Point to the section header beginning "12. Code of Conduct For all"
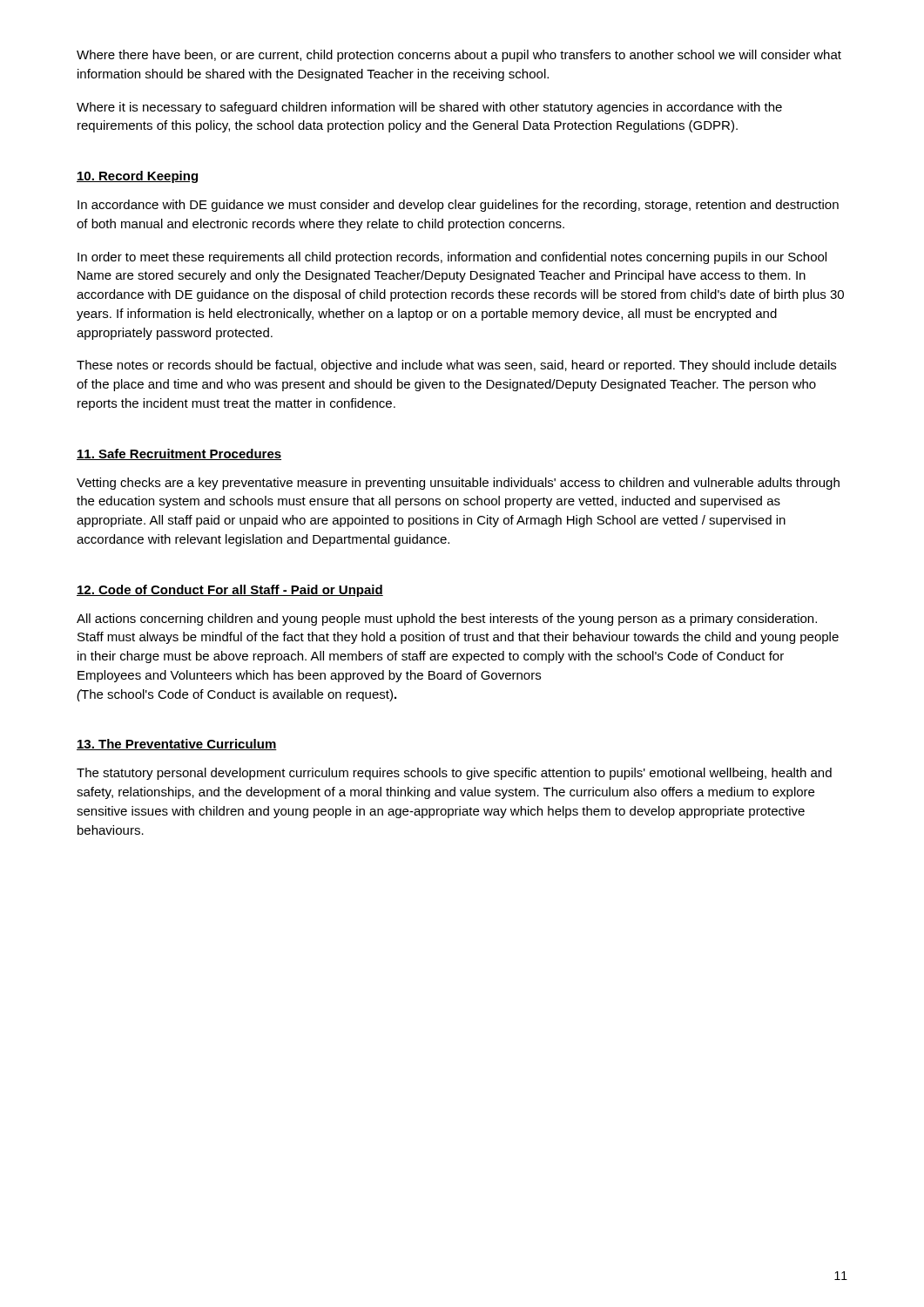The height and width of the screenshot is (1307, 924). pos(230,589)
